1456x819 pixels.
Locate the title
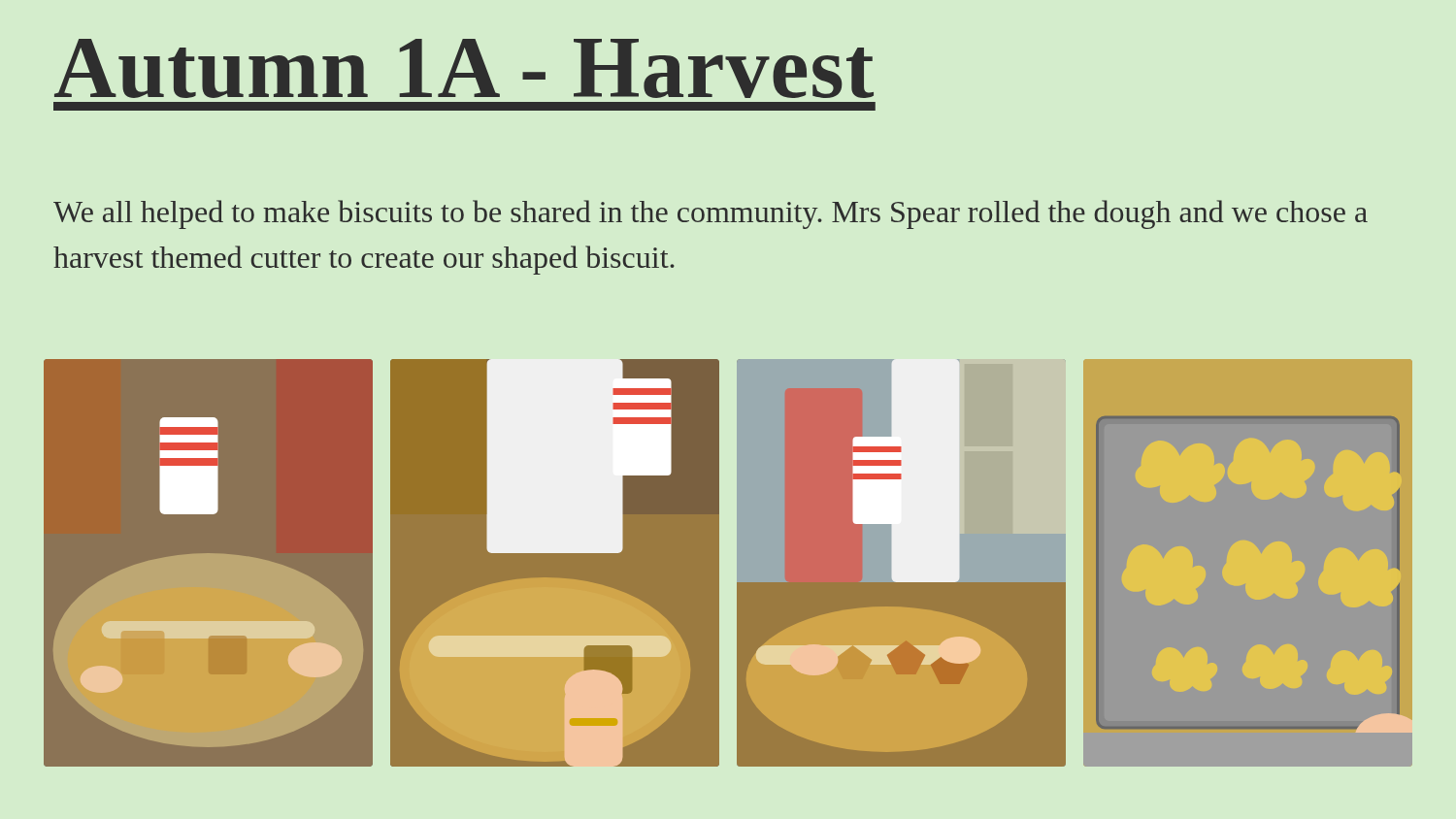tap(464, 67)
